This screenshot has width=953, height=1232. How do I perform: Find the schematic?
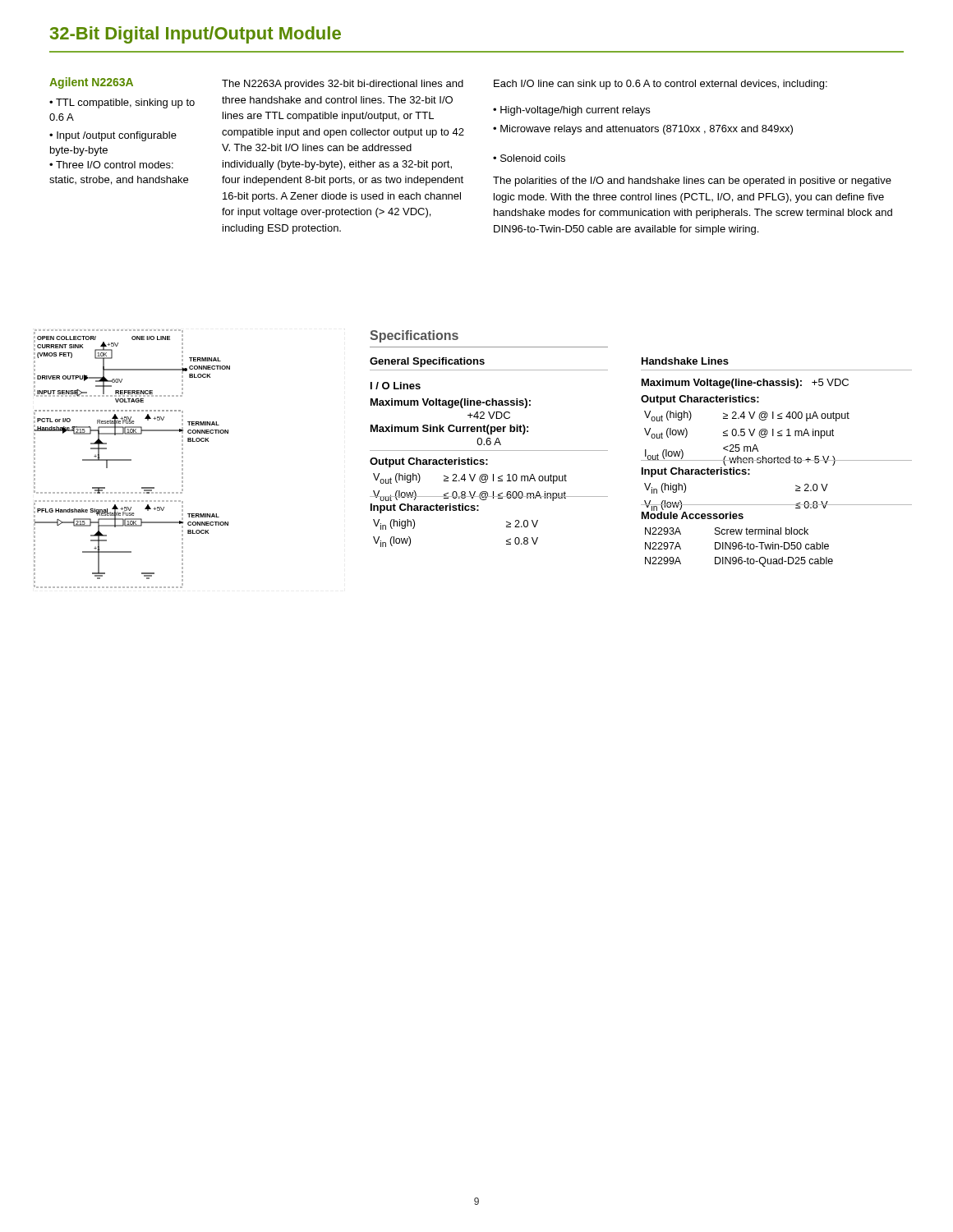point(189,460)
